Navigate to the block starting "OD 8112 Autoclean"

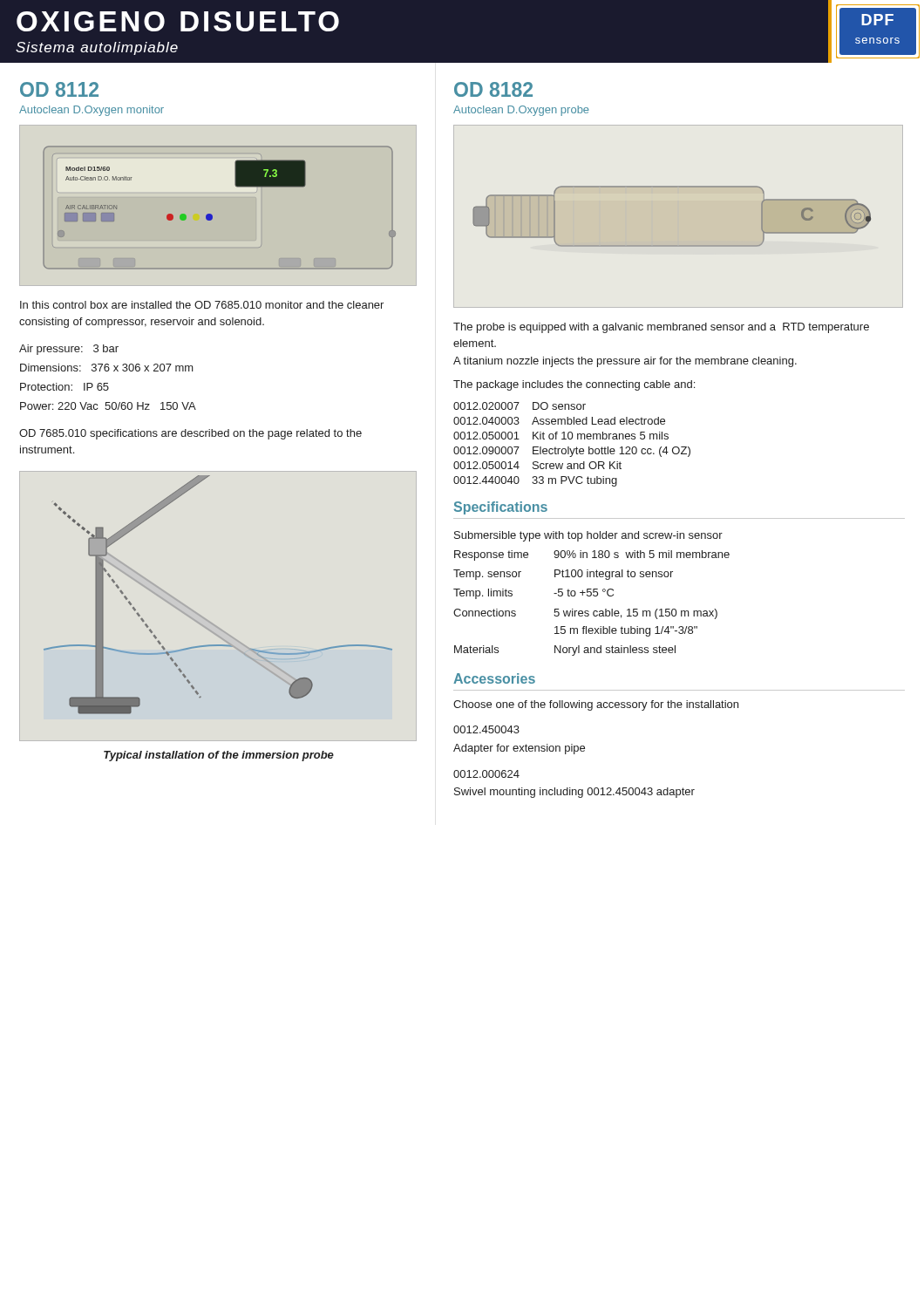point(59,89)
